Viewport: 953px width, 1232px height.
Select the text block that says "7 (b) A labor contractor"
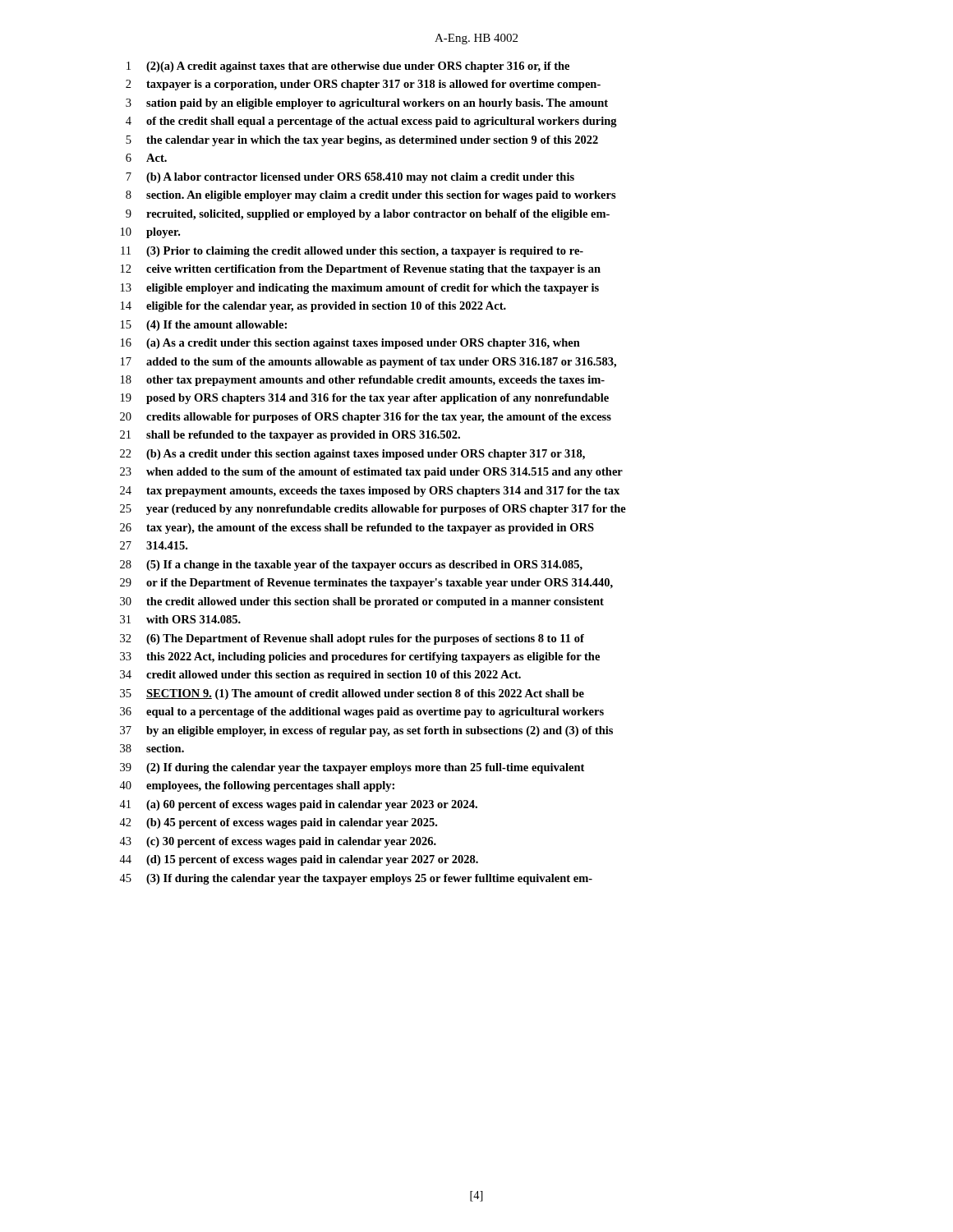484,204
